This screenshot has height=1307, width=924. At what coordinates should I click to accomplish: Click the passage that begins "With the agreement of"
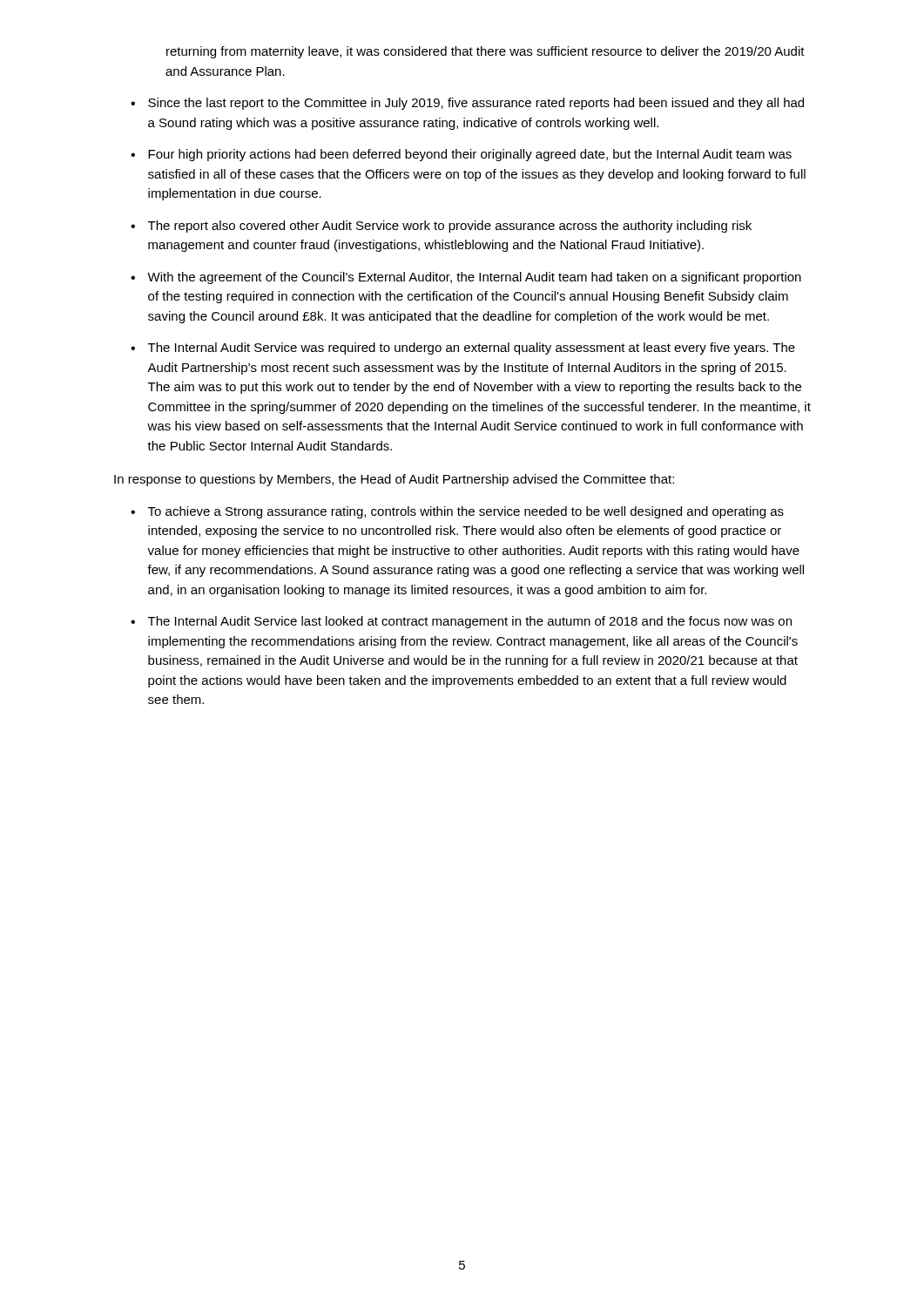click(479, 296)
